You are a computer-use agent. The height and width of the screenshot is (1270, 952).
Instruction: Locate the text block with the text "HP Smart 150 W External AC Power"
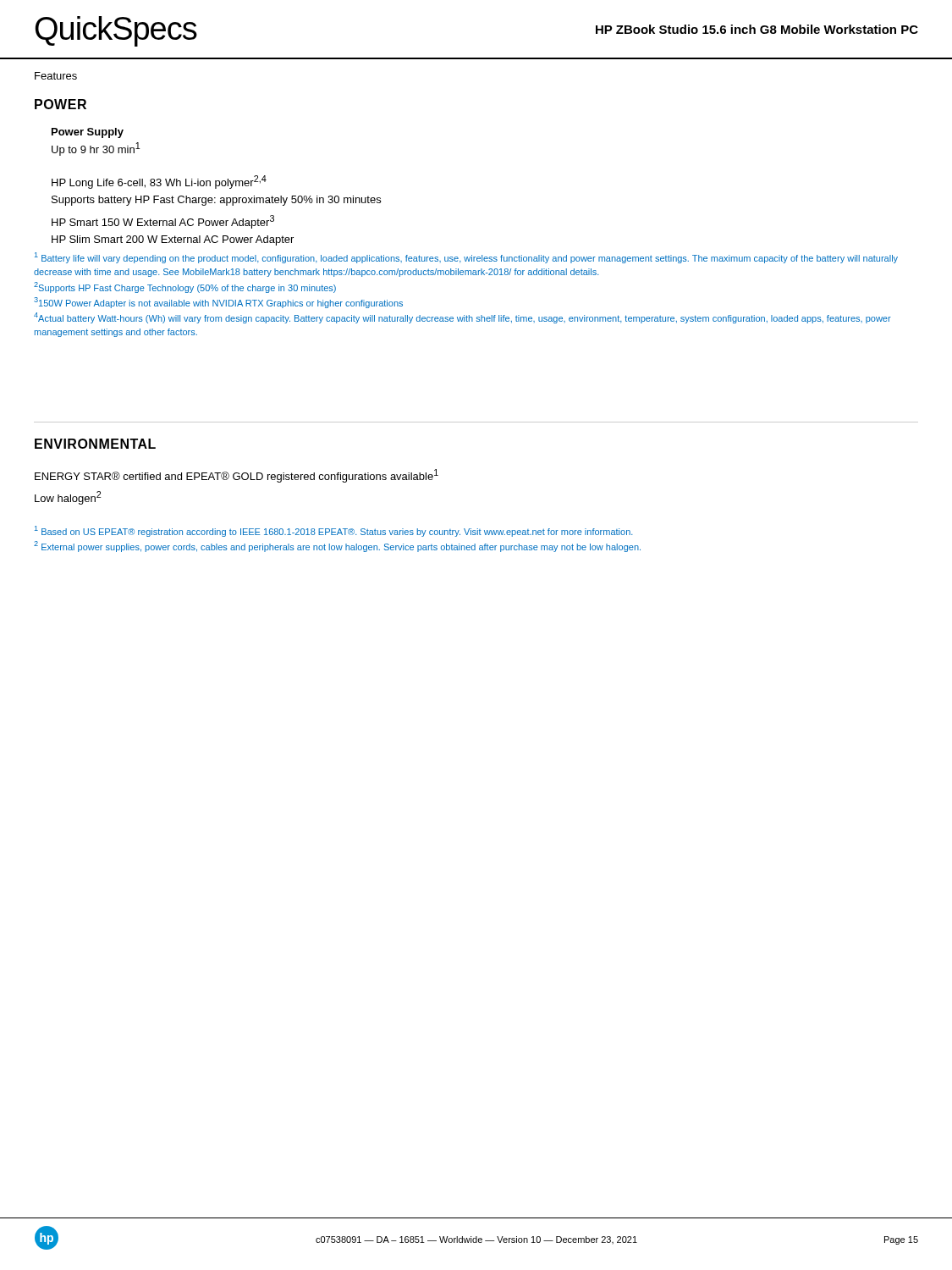point(172,229)
